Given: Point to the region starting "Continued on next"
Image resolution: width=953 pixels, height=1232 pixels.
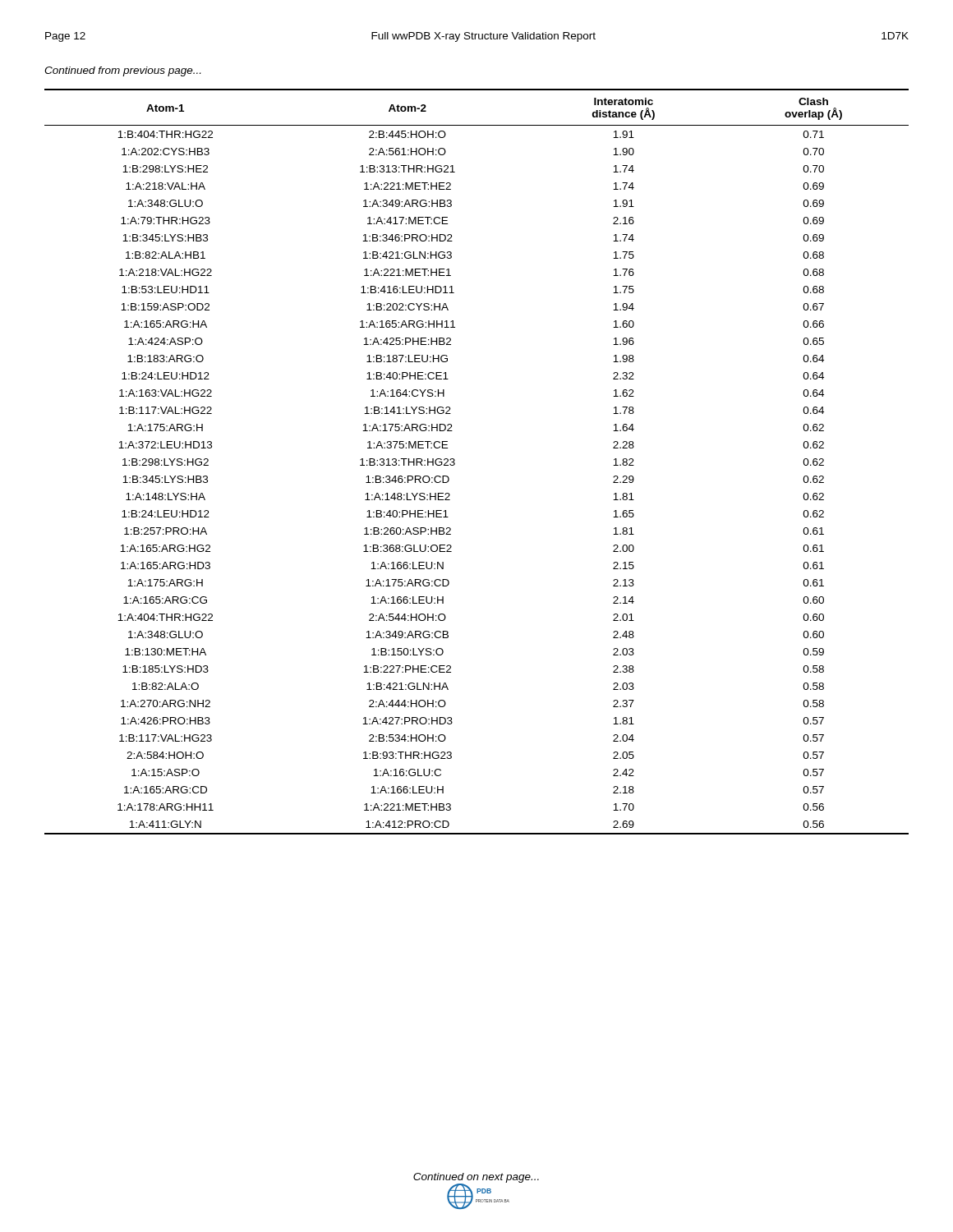Looking at the screenshot, I should point(476,1177).
